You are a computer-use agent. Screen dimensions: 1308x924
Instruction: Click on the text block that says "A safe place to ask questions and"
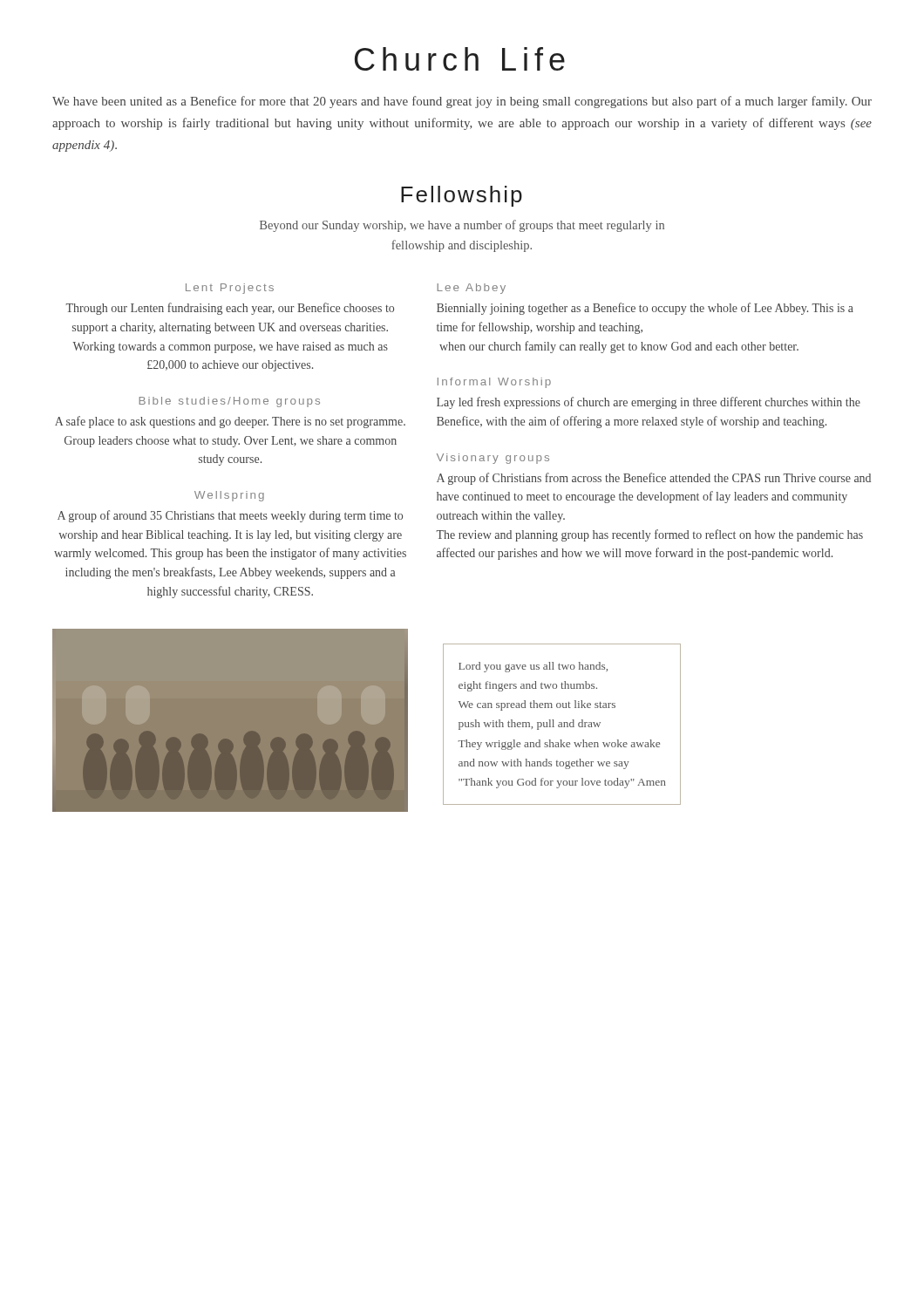pos(230,440)
